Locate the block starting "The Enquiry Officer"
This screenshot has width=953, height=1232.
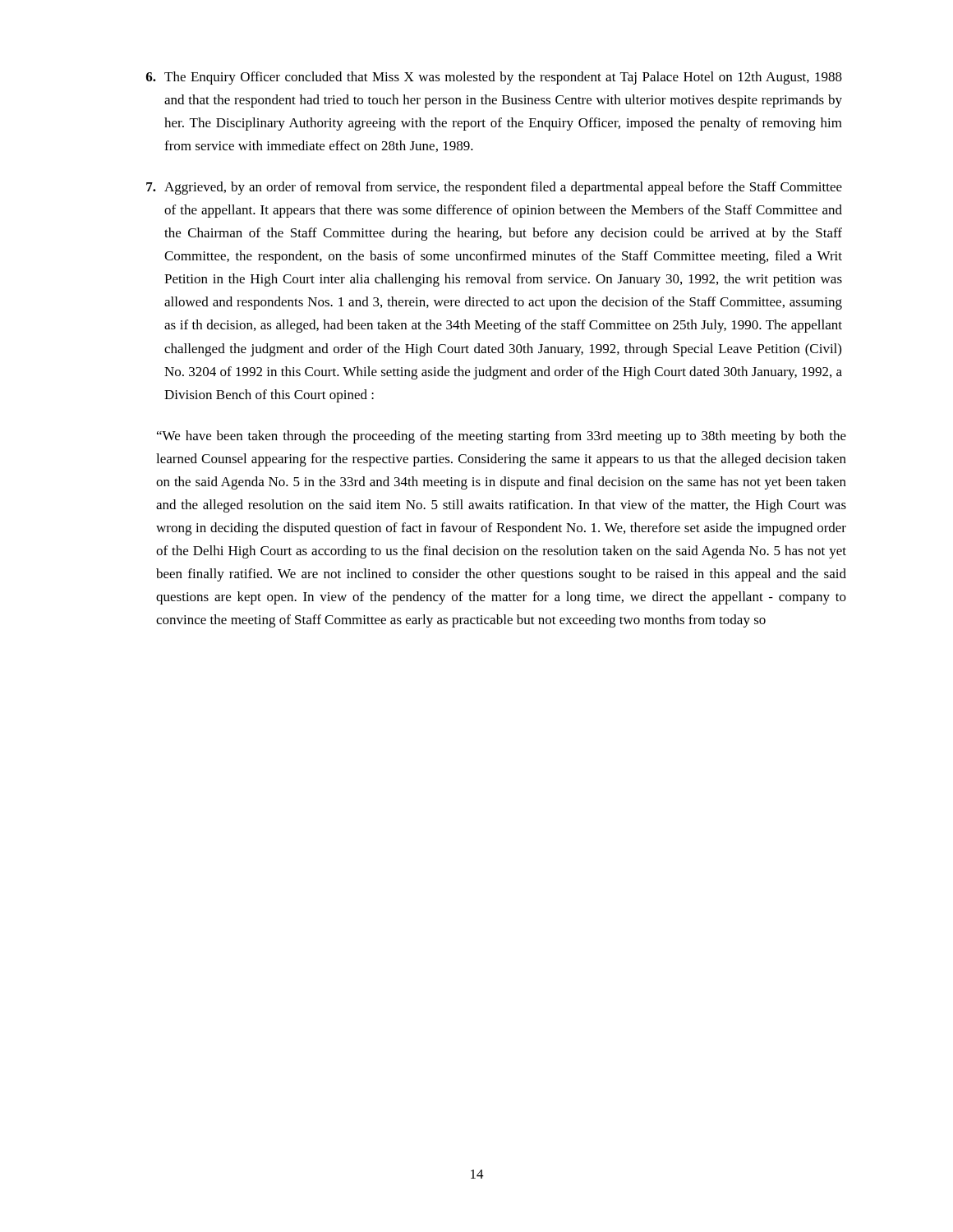[x=474, y=112]
